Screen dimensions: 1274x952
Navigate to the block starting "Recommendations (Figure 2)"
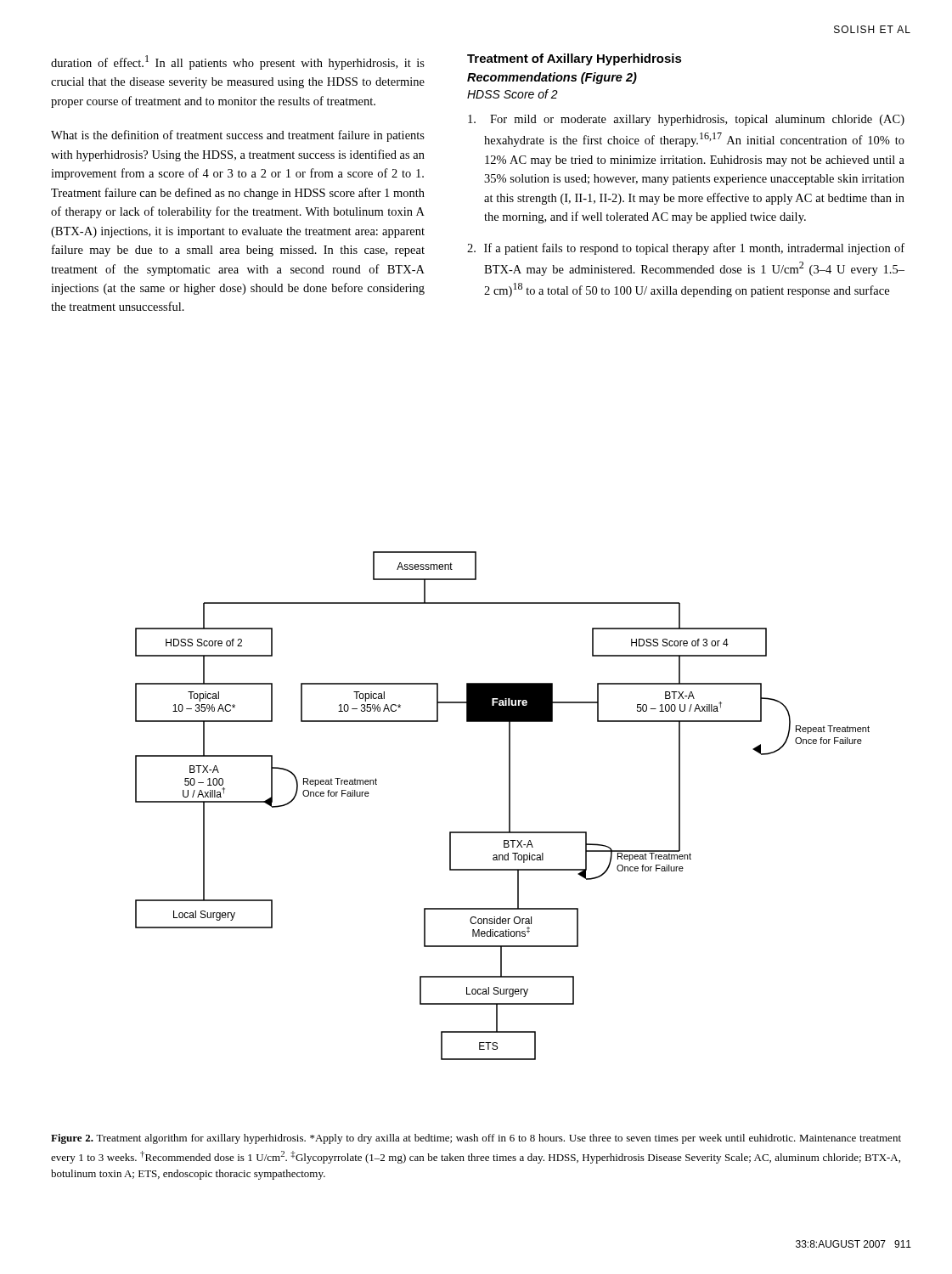552,77
